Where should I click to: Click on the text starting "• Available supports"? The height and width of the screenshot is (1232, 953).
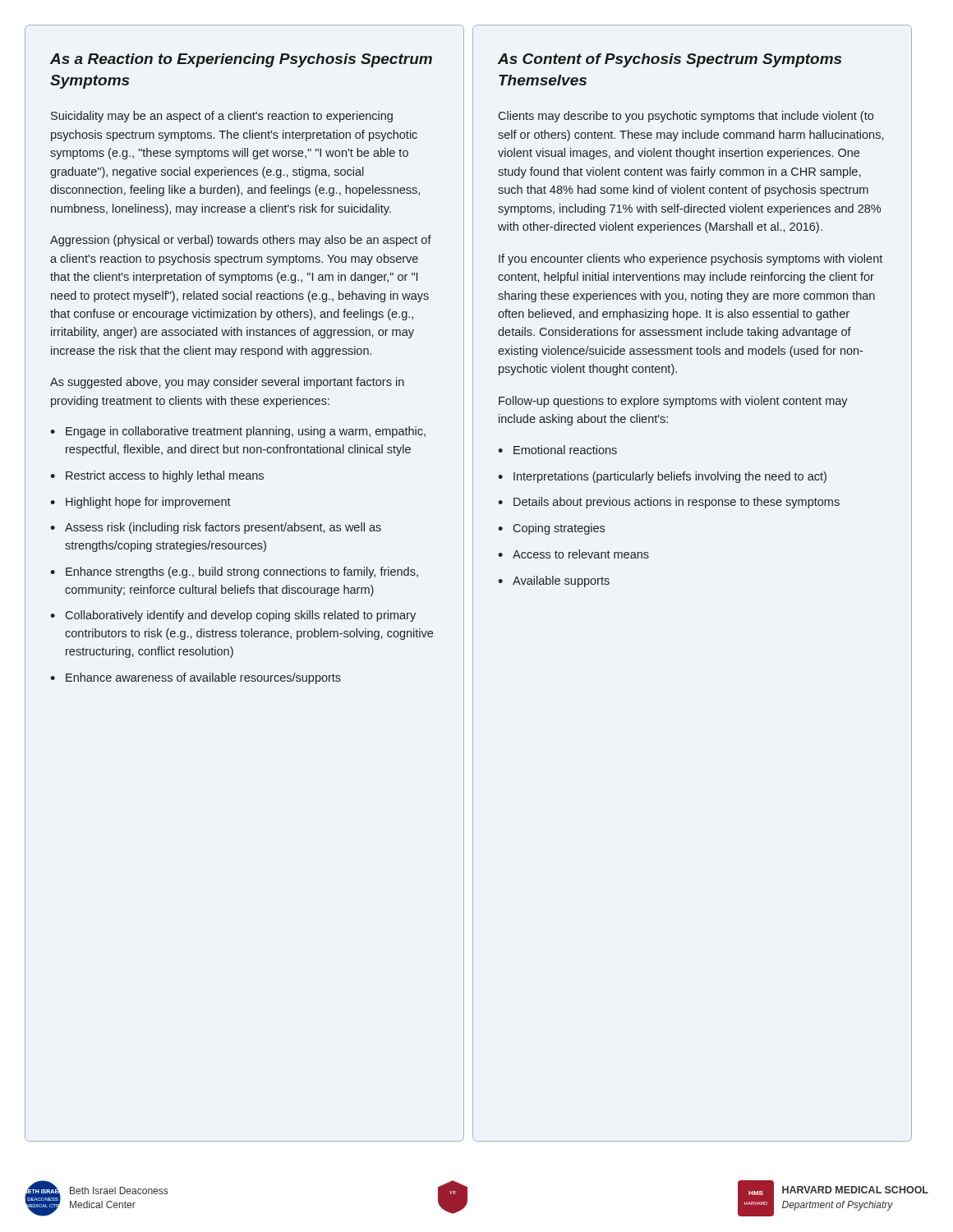tap(554, 582)
